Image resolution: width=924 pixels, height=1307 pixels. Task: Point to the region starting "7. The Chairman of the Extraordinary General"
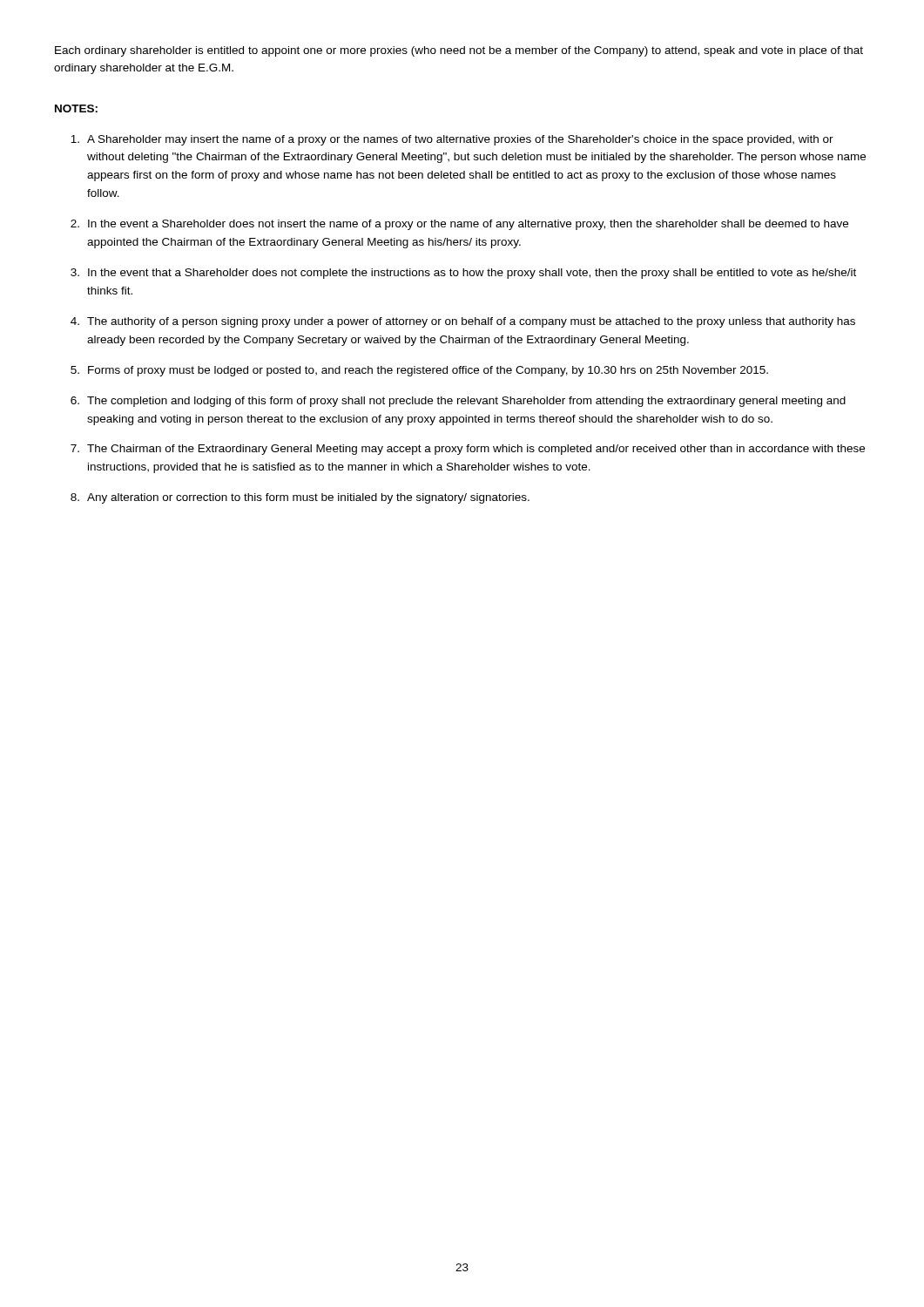pos(462,459)
